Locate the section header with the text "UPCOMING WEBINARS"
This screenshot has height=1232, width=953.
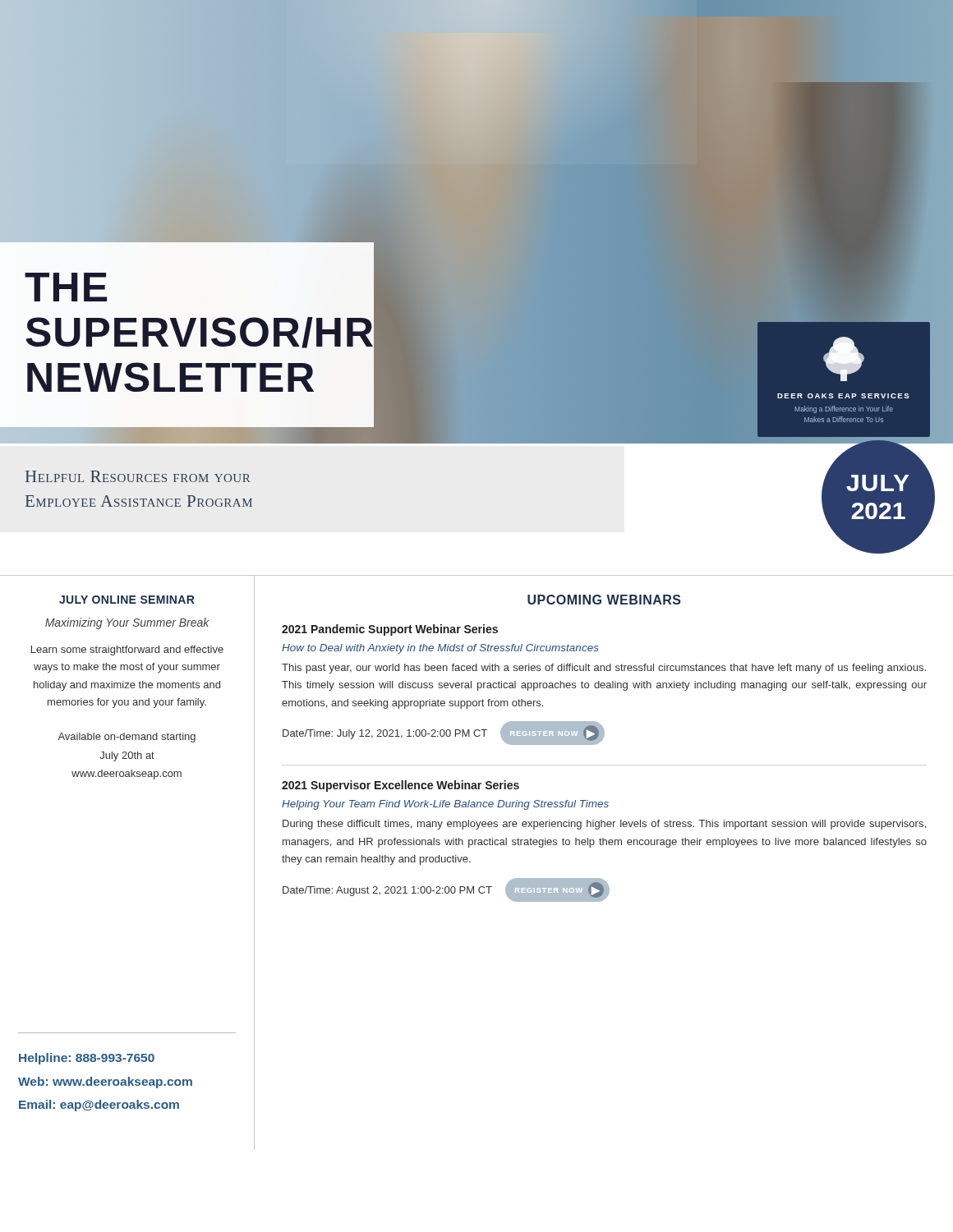click(604, 600)
